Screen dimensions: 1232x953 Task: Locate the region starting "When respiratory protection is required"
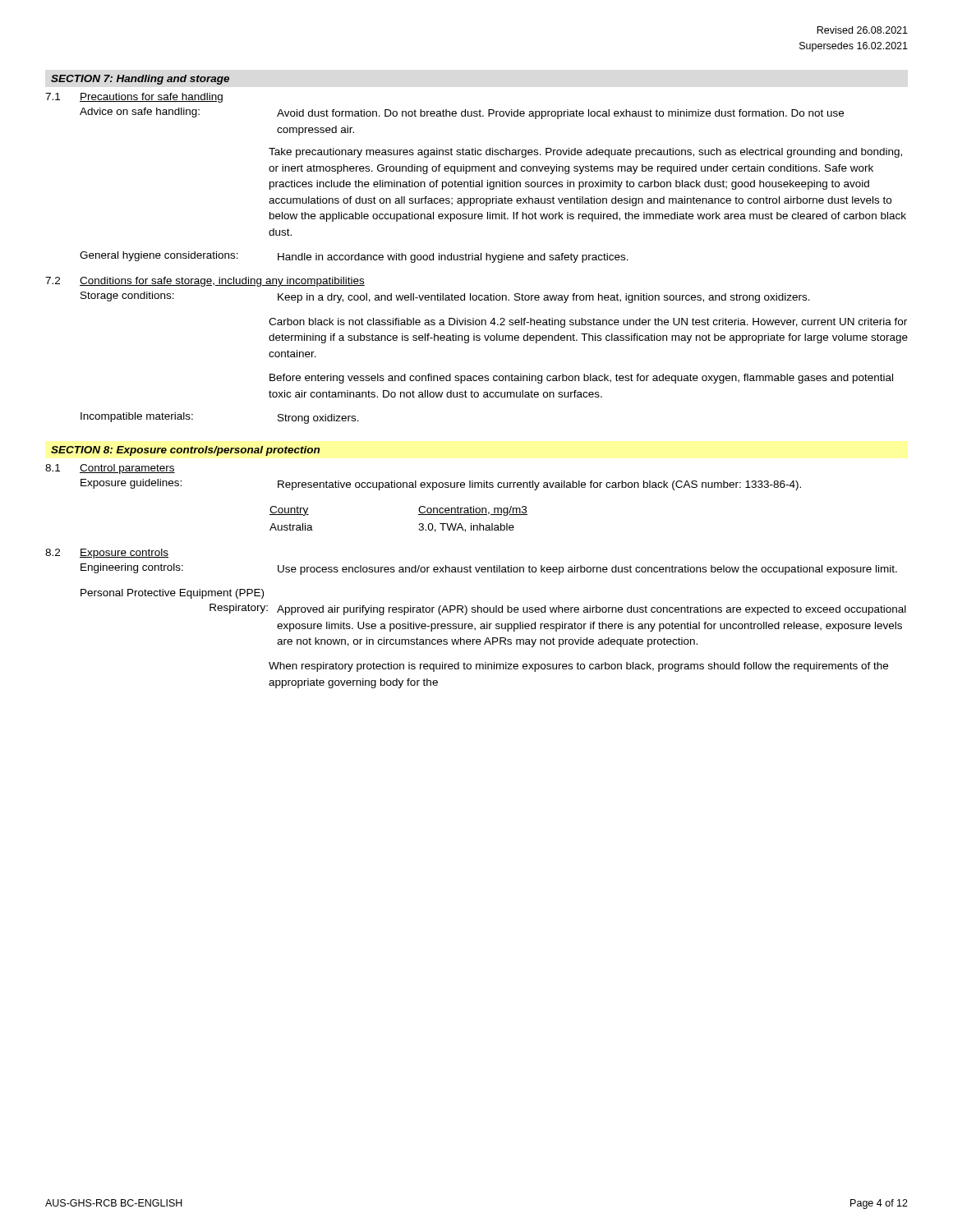coord(579,674)
